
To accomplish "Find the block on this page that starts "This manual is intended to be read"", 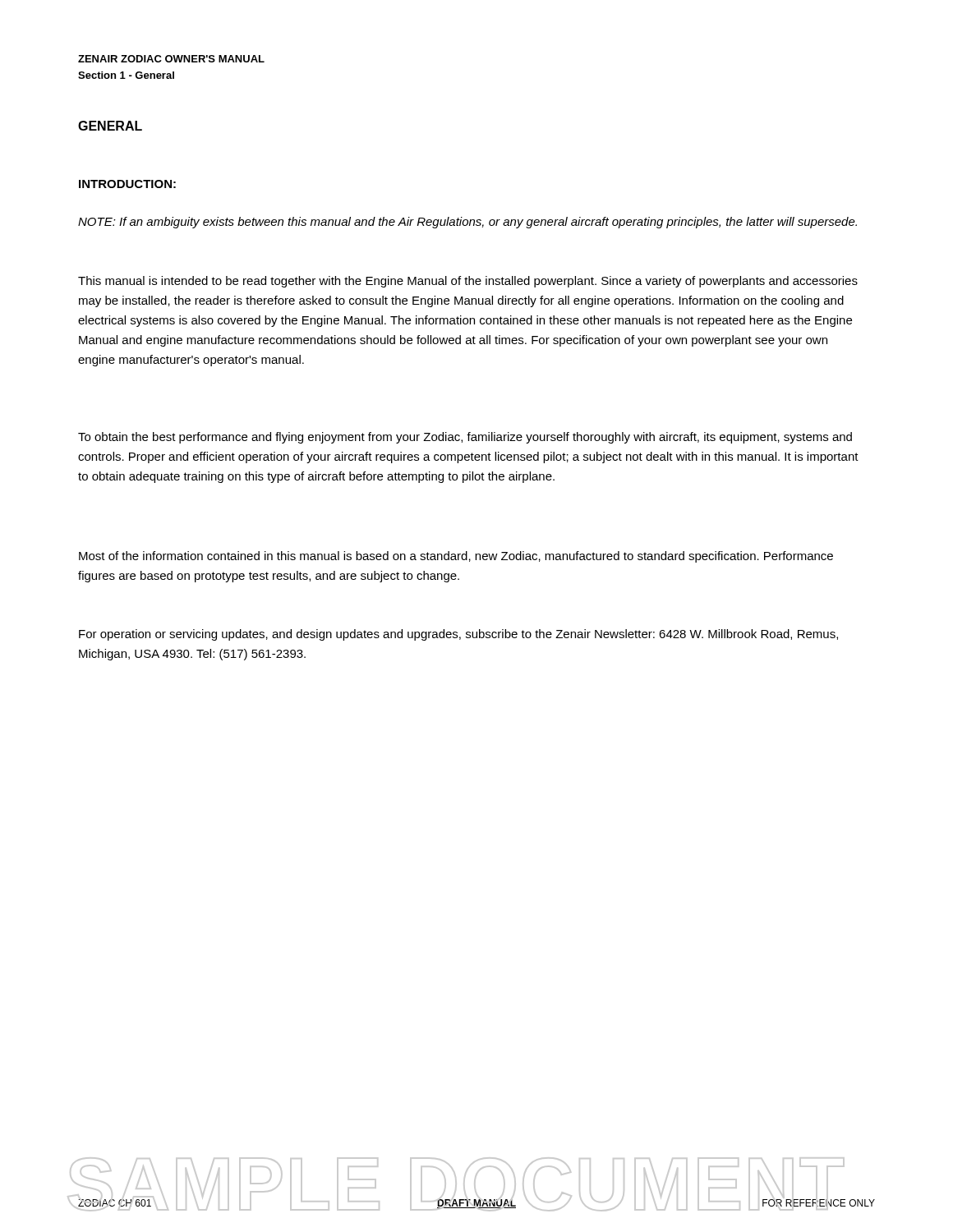I will tap(468, 320).
